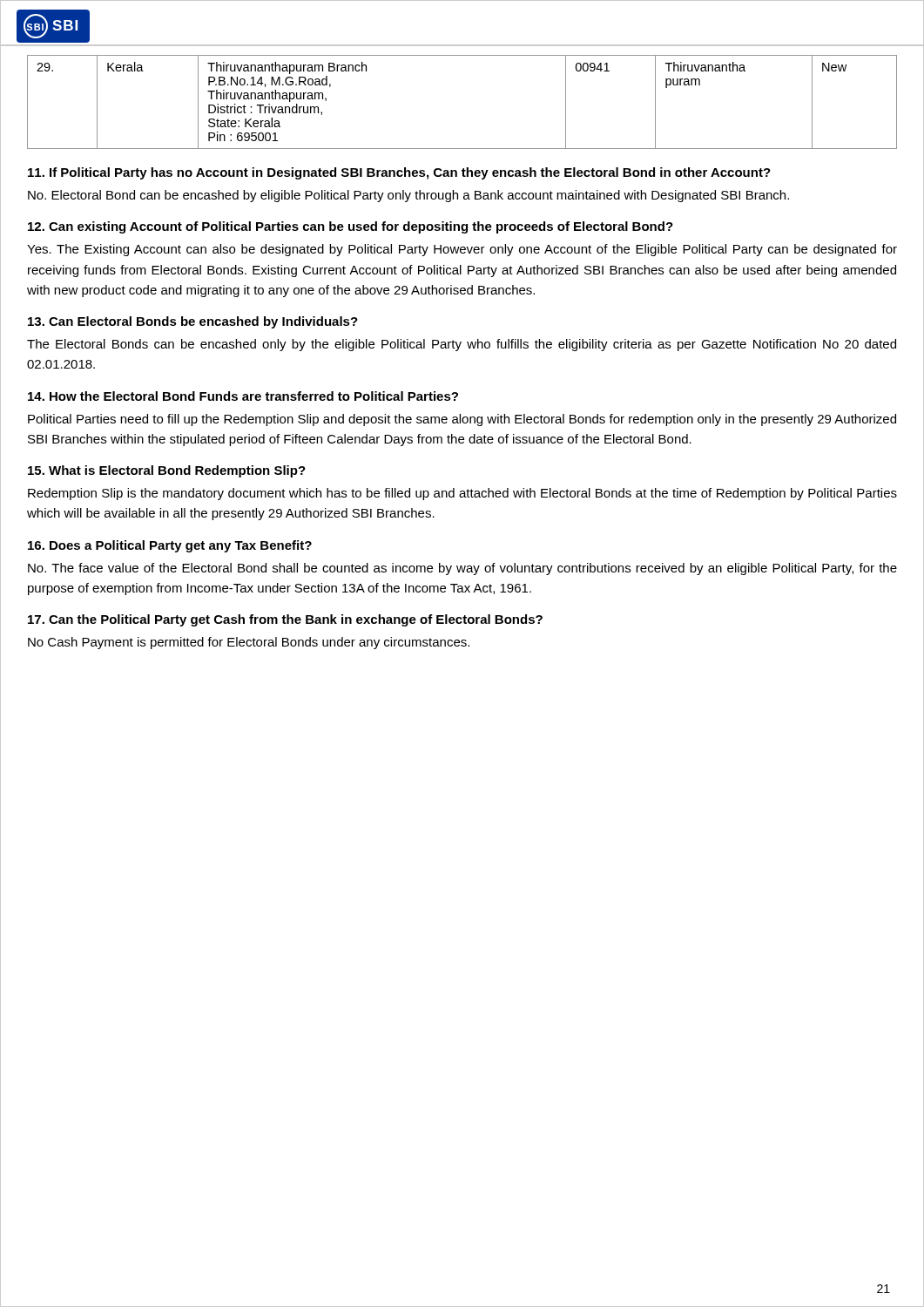
Task: Point to the region starting "16. Does a Political Party get"
Action: click(x=170, y=545)
